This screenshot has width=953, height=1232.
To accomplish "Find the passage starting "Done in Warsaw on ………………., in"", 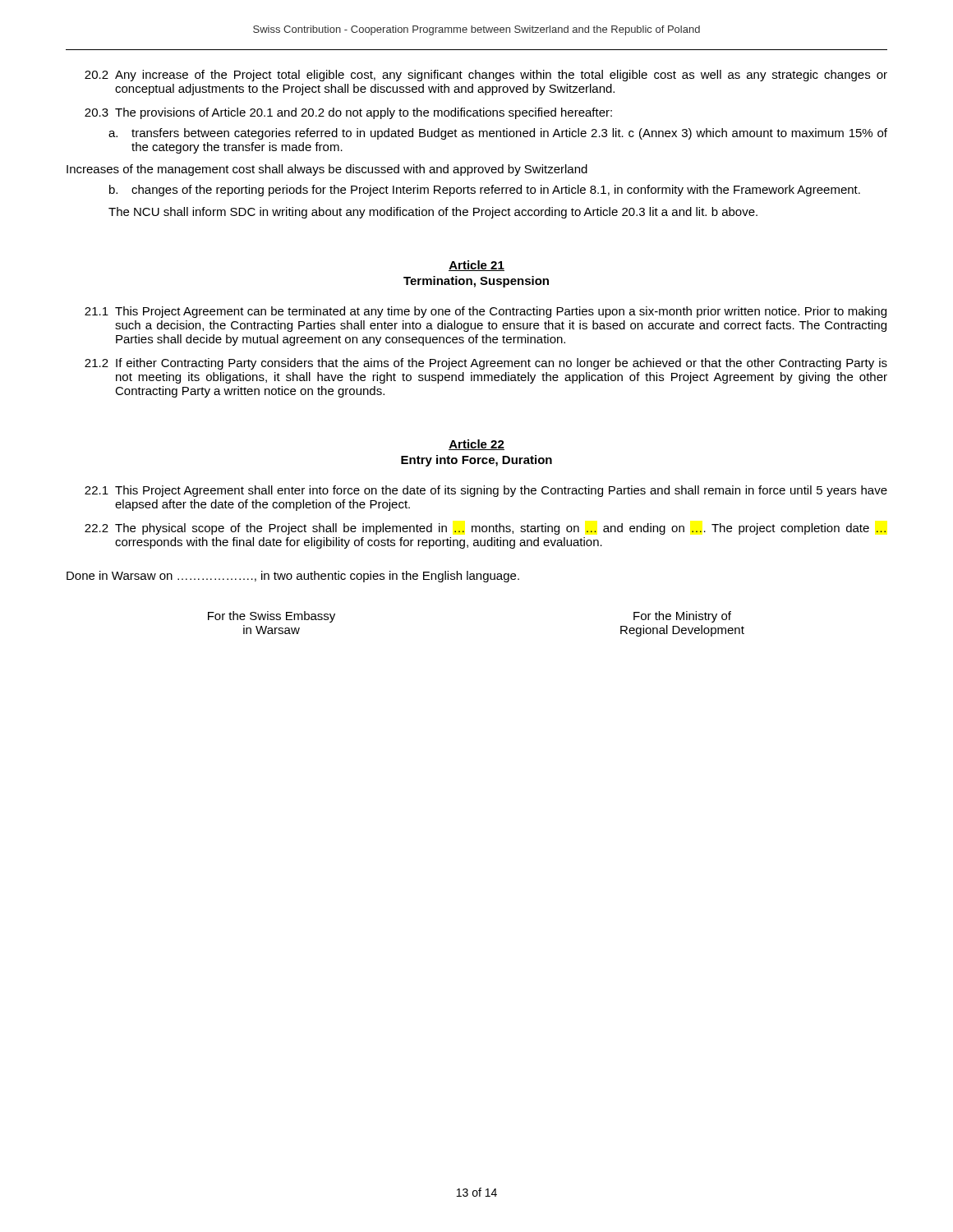I will click(x=293, y=575).
